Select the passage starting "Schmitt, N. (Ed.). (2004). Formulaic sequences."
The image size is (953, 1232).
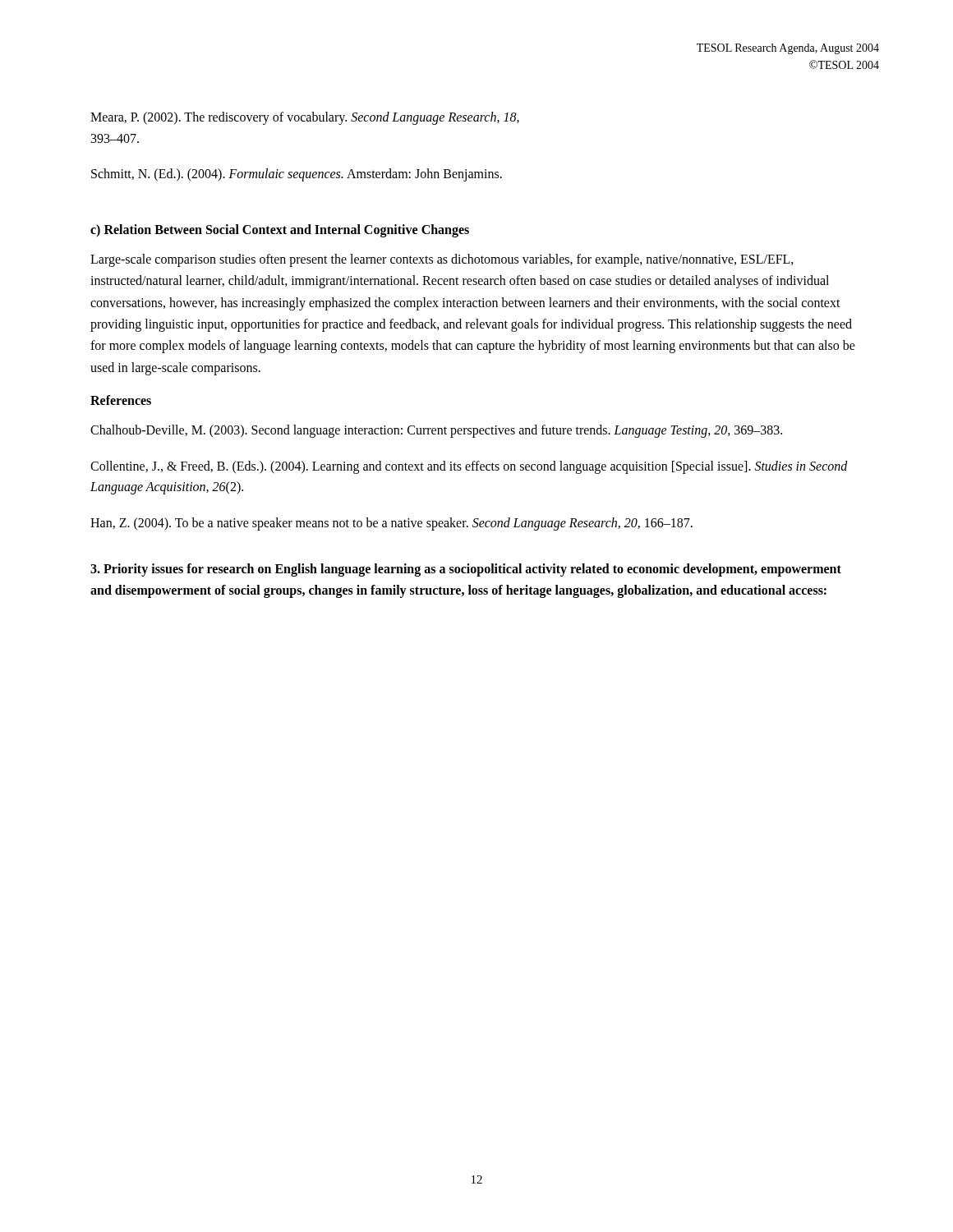click(x=296, y=174)
